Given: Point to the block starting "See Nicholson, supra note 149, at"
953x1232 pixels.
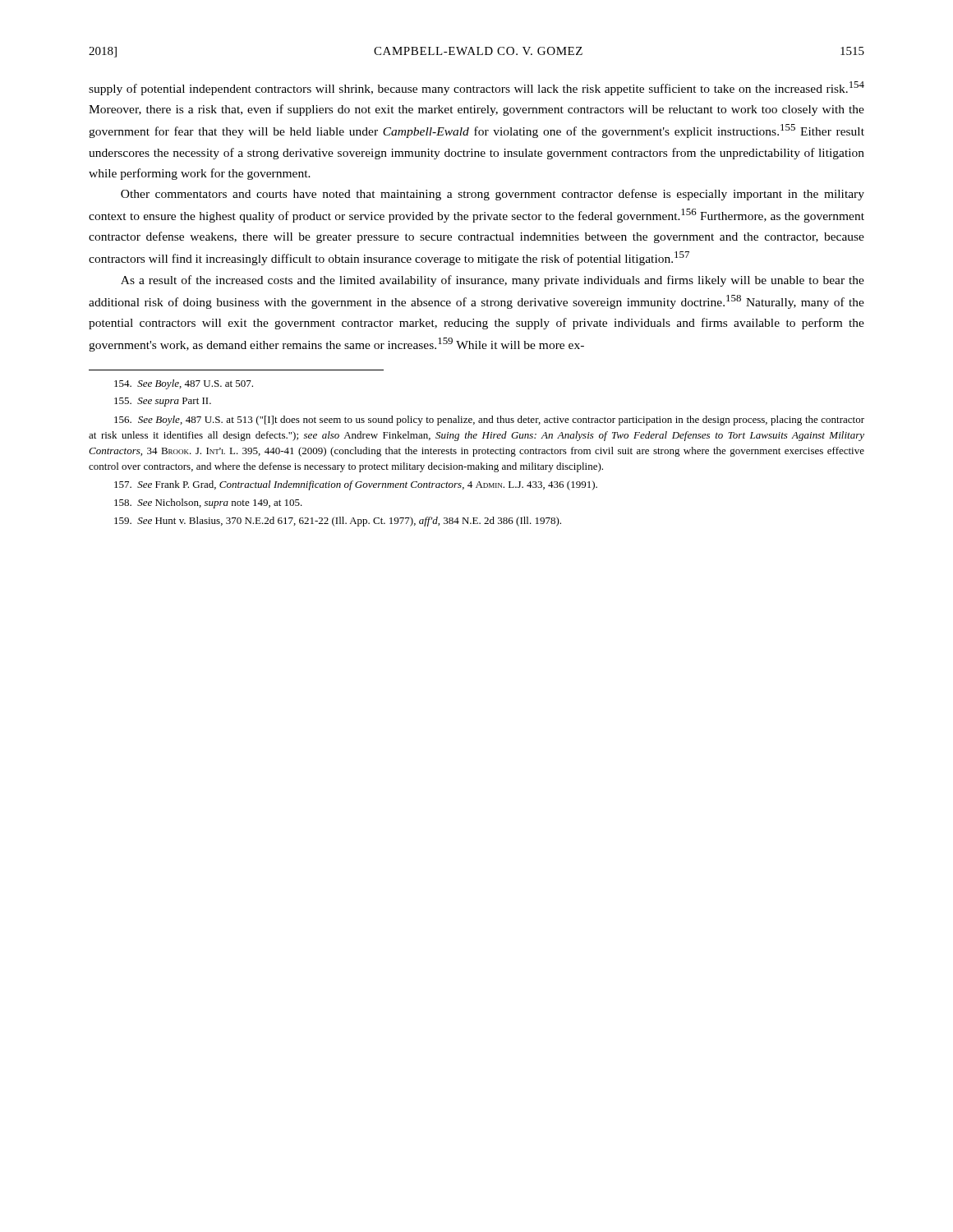Looking at the screenshot, I should click(x=208, y=502).
